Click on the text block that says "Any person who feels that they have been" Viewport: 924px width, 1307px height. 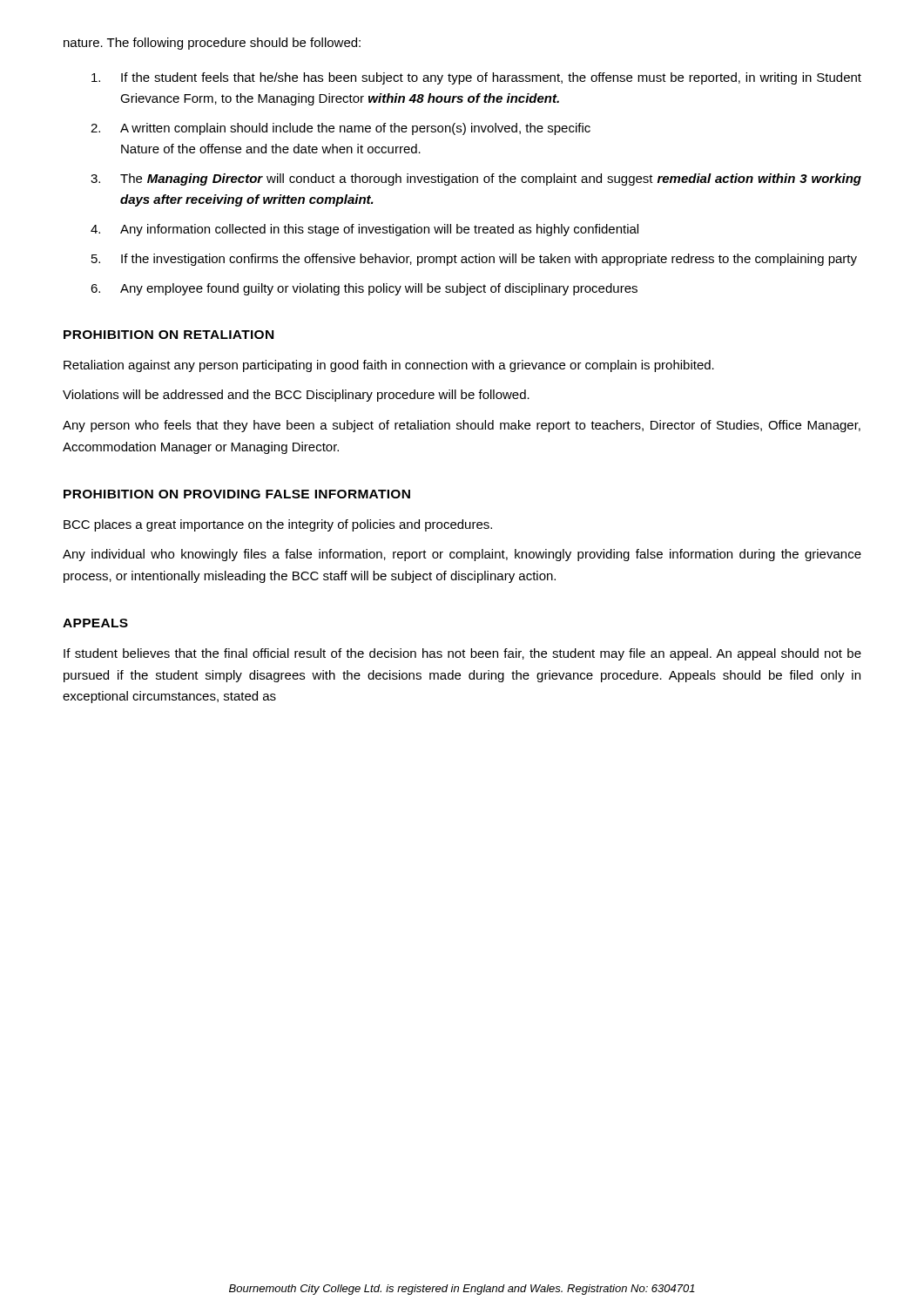click(462, 436)
